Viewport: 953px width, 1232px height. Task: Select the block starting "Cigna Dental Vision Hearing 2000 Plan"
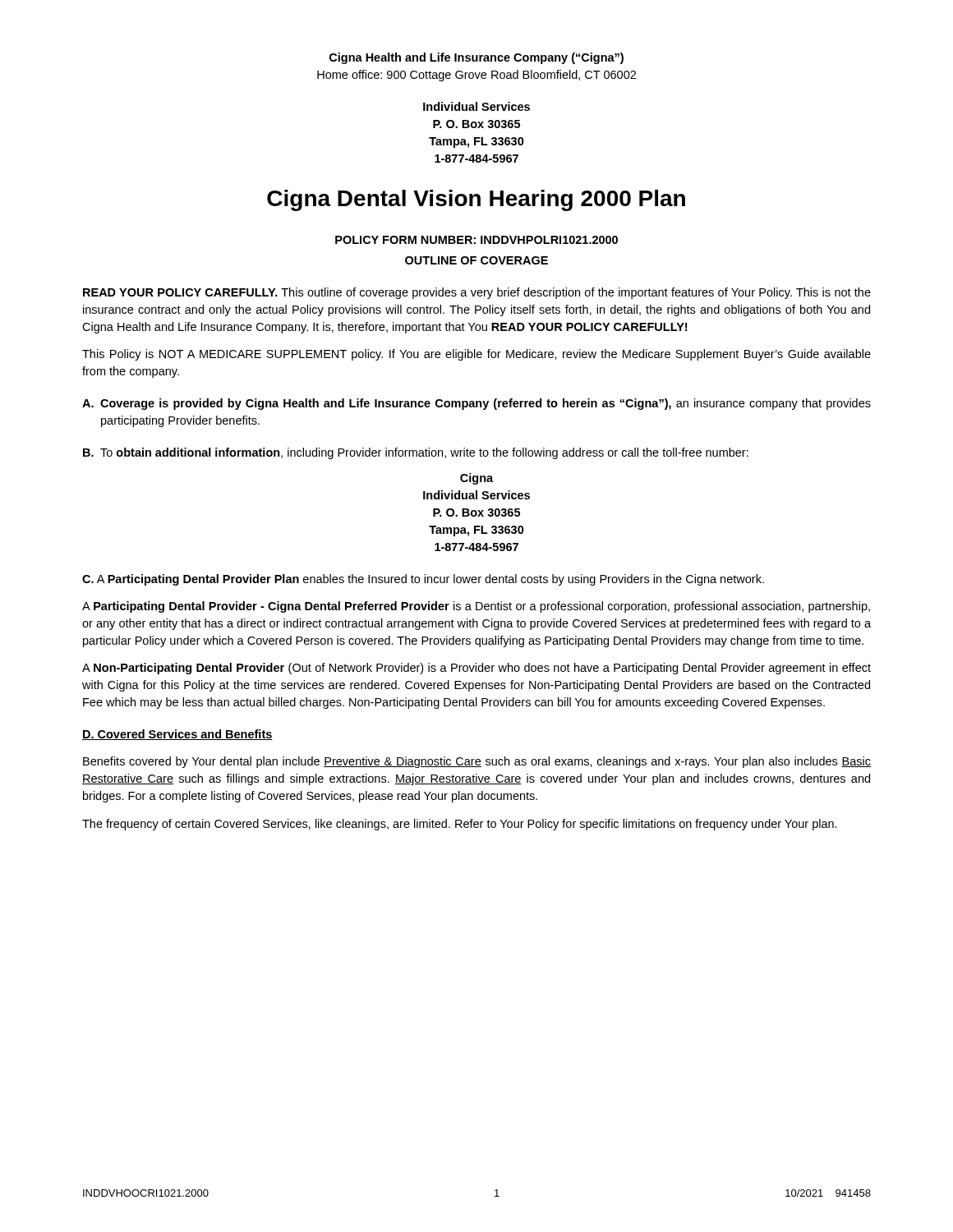(476, 199)
